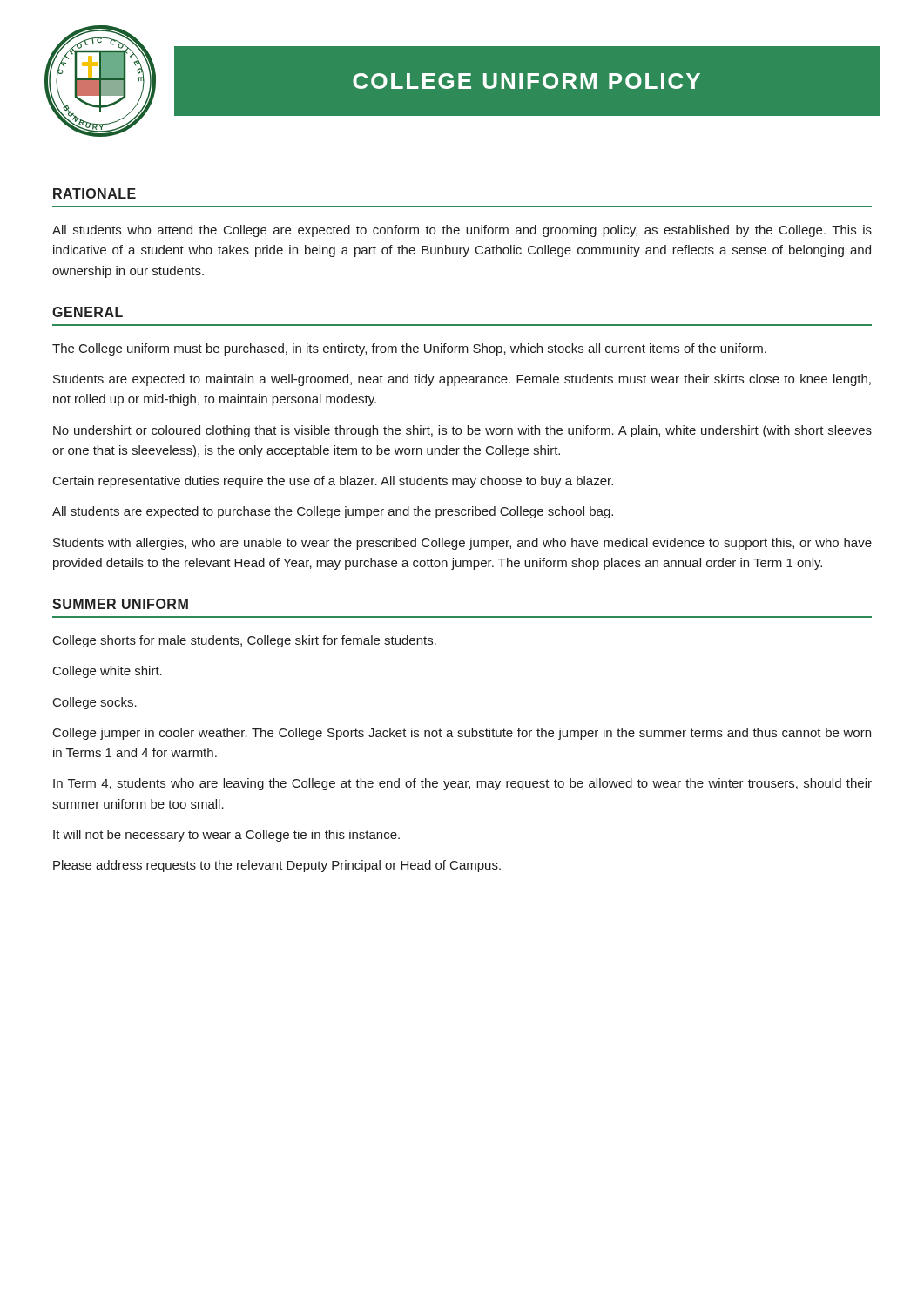Image resolution: width=924 pixels, height=1307 pixels.
Task: Point to "College white shirt."
Action: [x=107, y=671]
